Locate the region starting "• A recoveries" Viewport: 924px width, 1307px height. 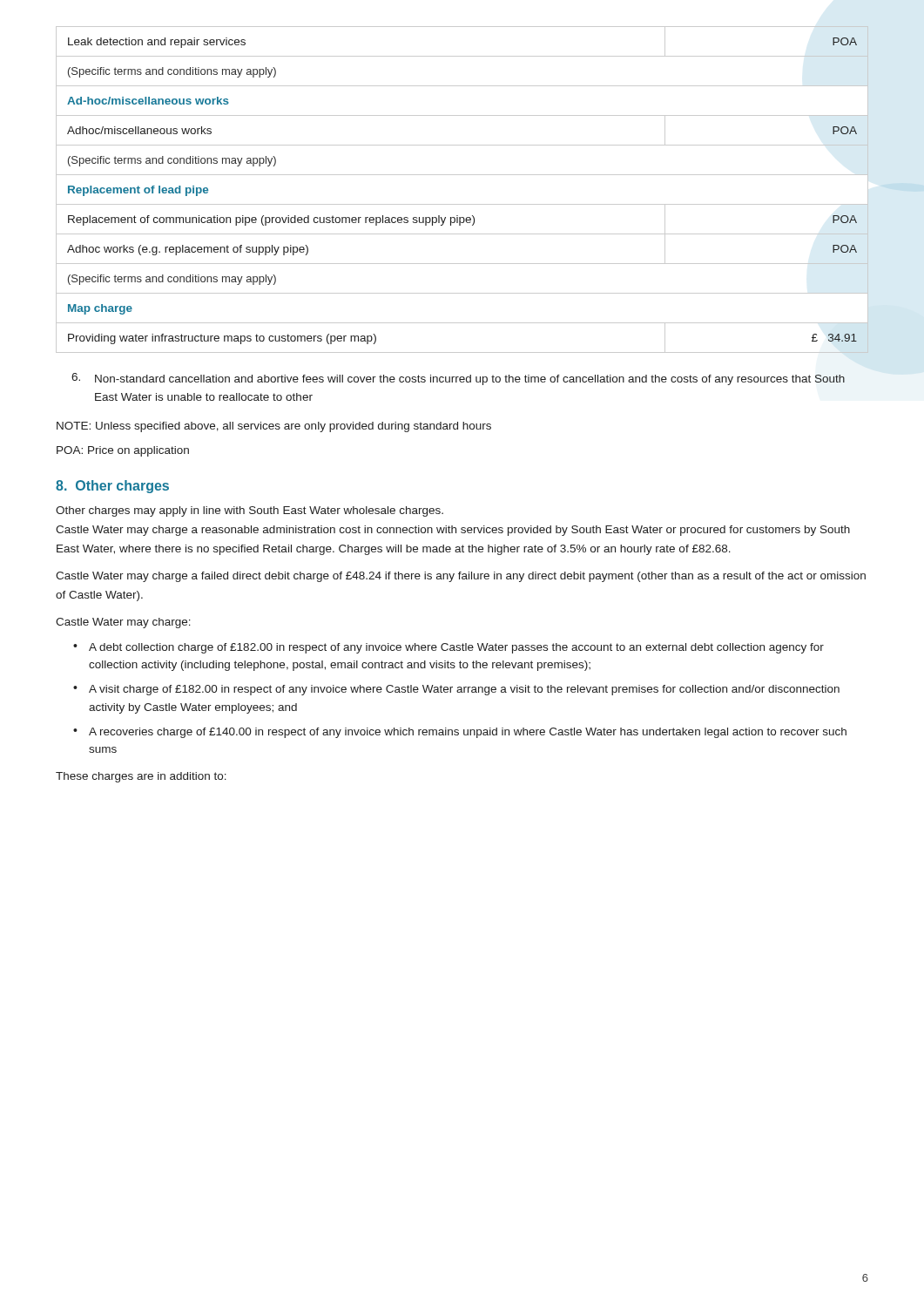(471, 741)
